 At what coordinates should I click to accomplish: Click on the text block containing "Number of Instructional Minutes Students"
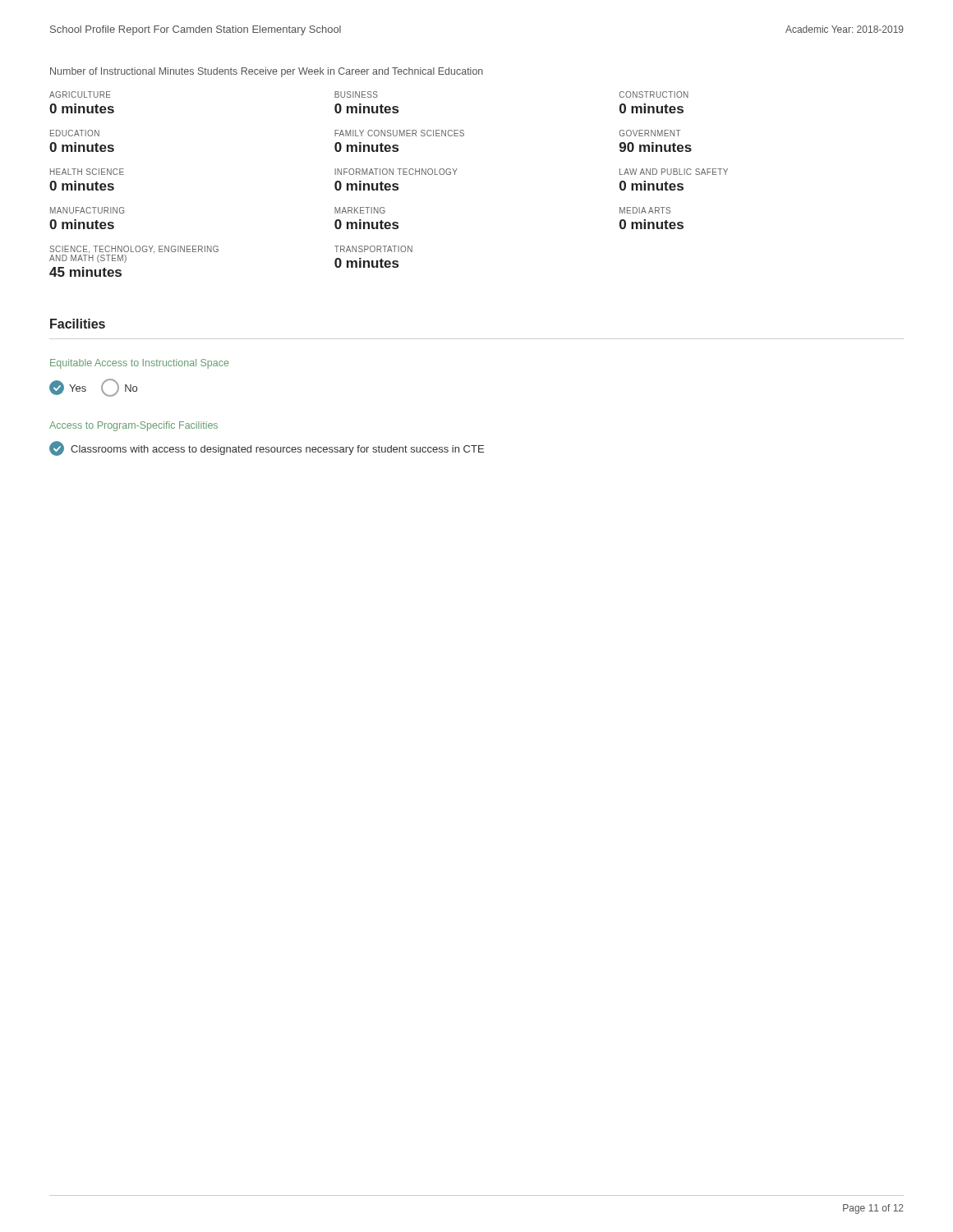click(266, 71)
